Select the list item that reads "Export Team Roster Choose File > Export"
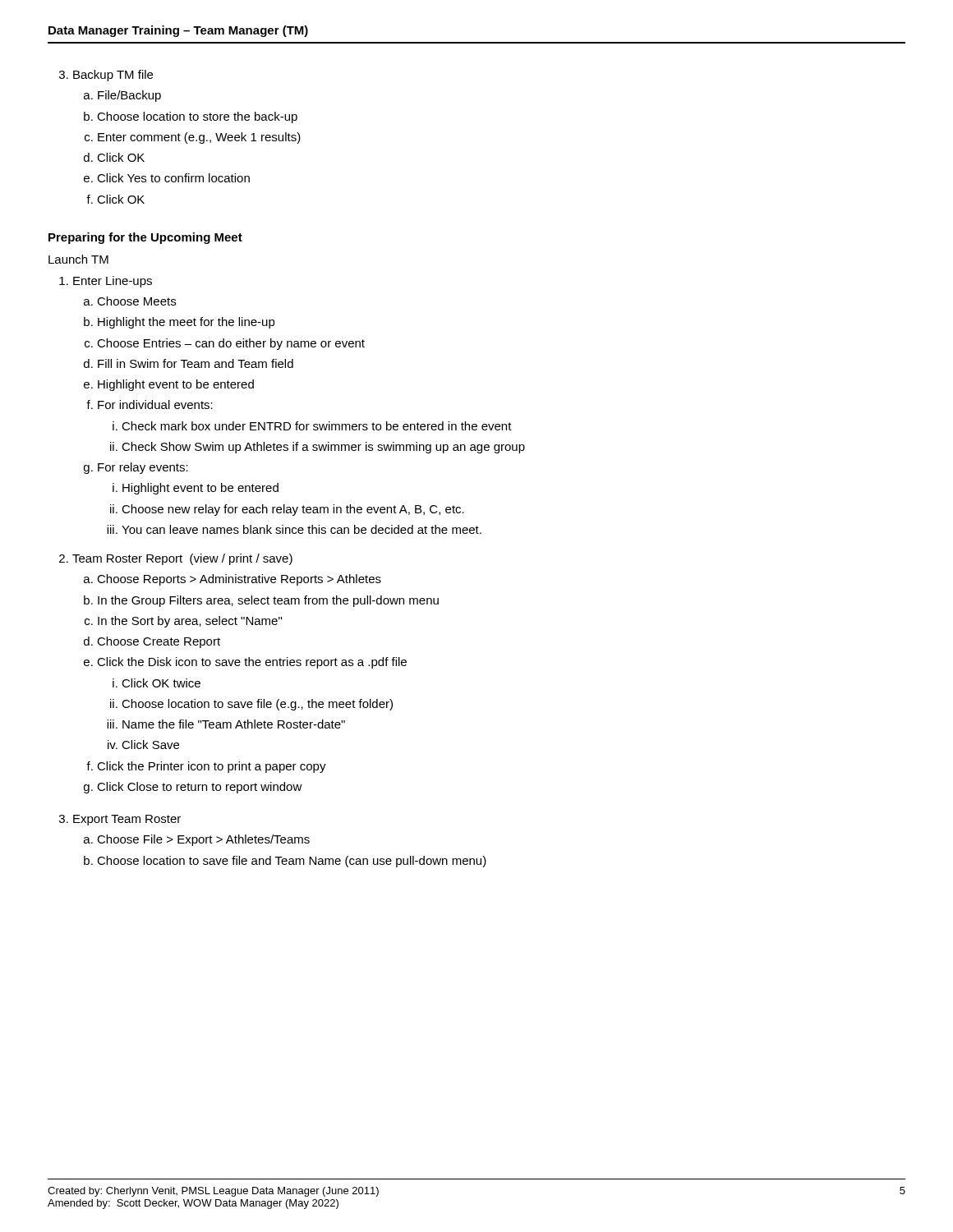This screenshot has height=1232, width=953. (127, 820)
